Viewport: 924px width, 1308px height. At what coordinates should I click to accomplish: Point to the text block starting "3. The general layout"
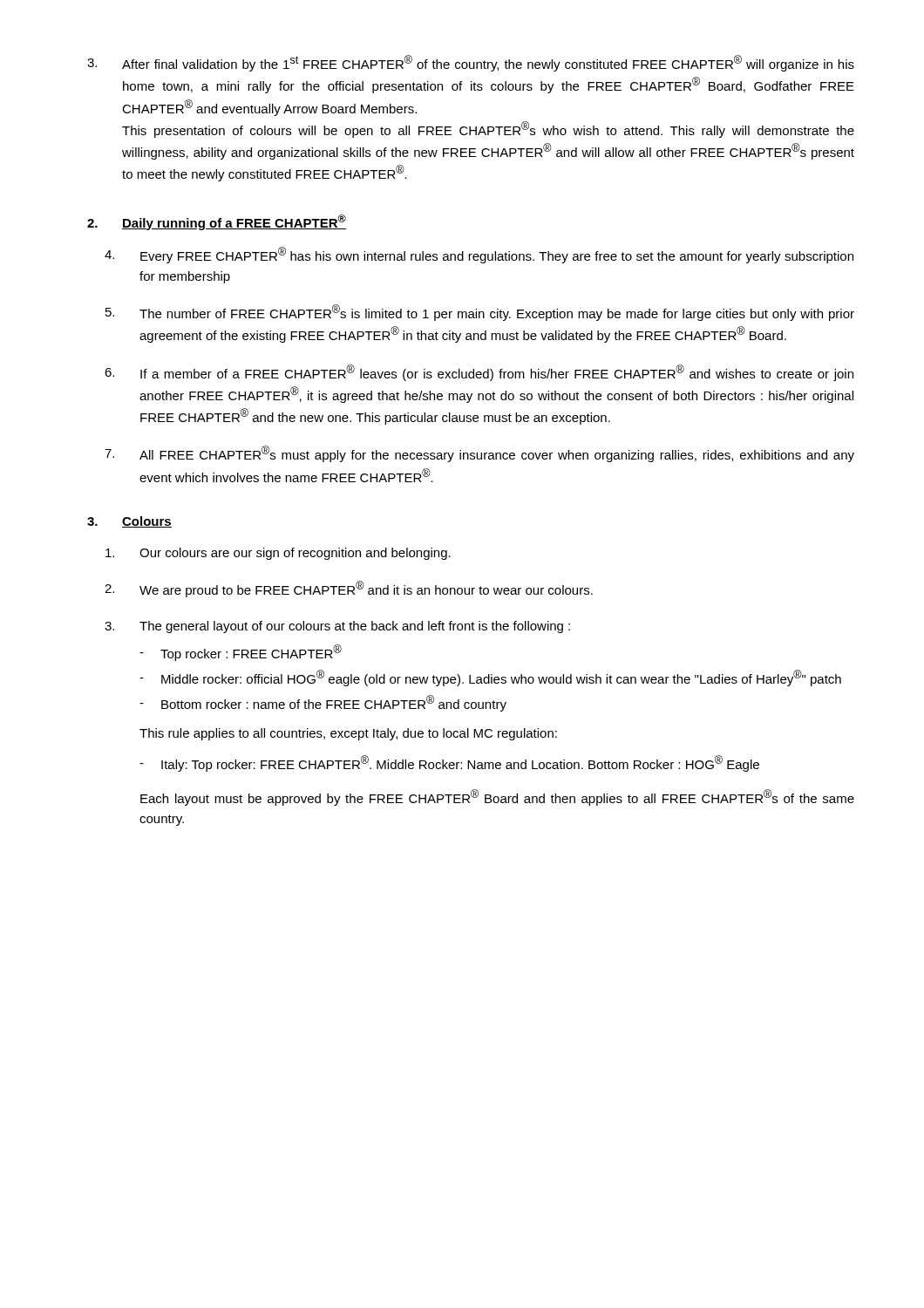click(x=471, y=727)
